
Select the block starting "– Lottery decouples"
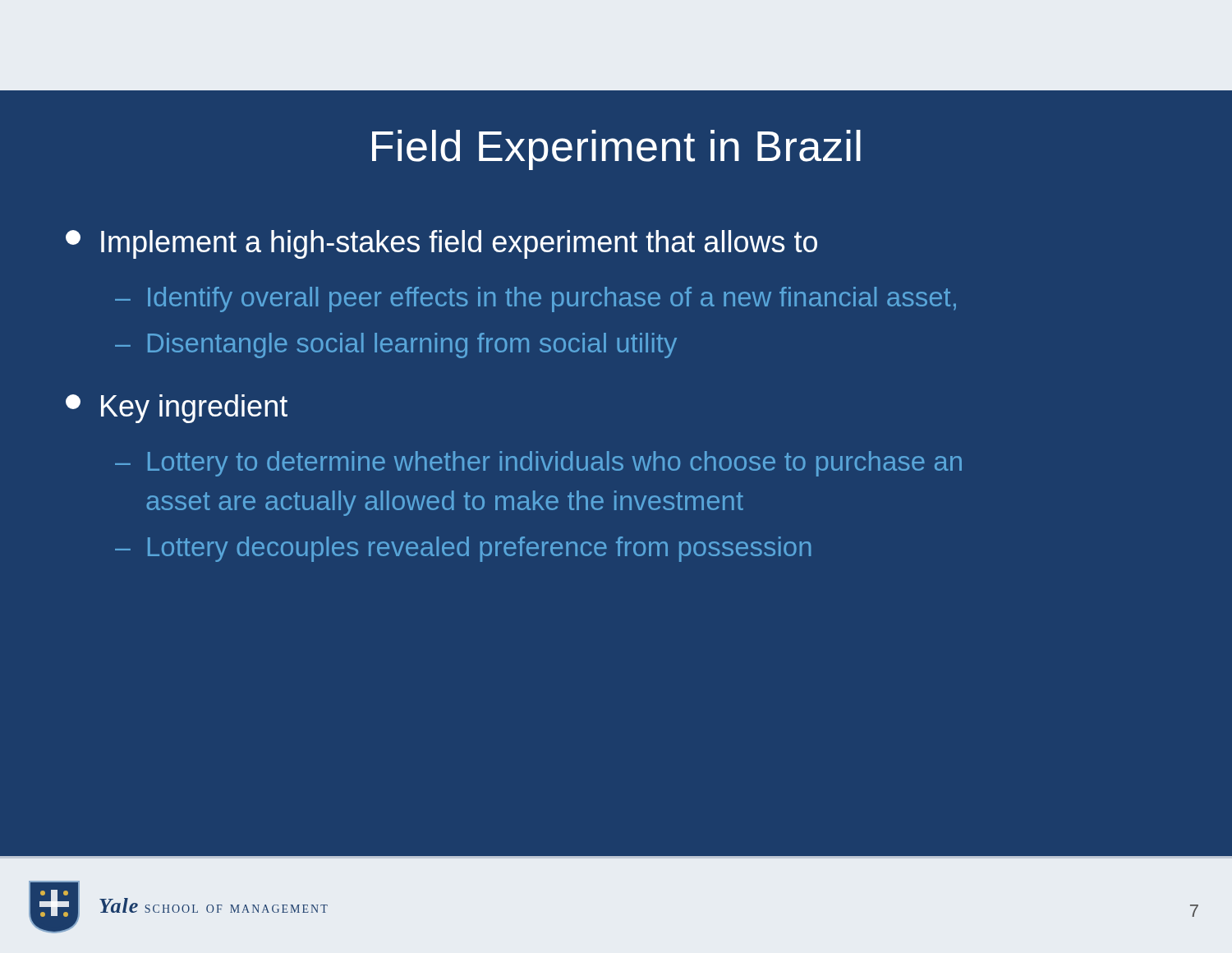point(464,547)
